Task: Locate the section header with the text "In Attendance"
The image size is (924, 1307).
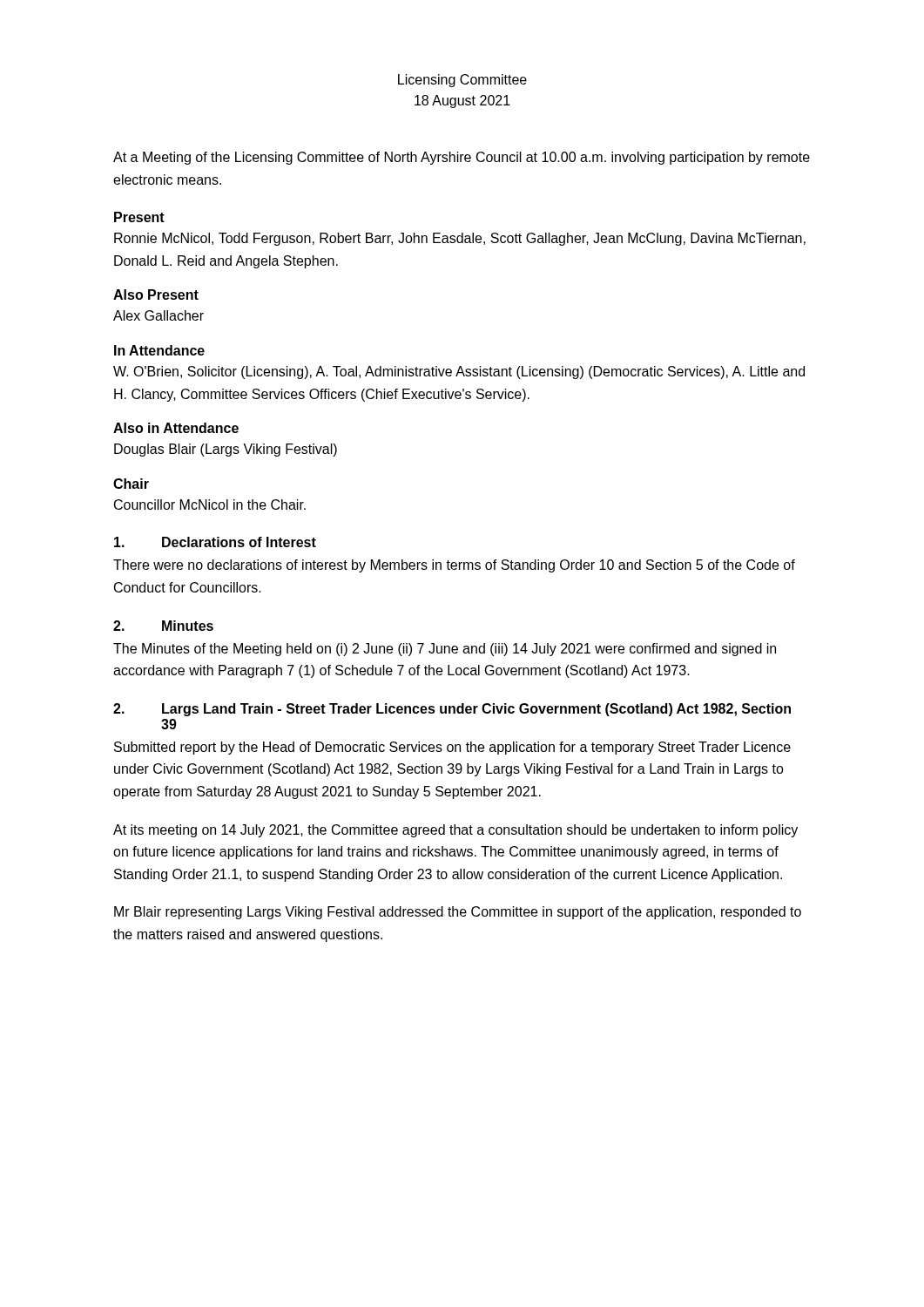Action: click(x=159, y=351)
